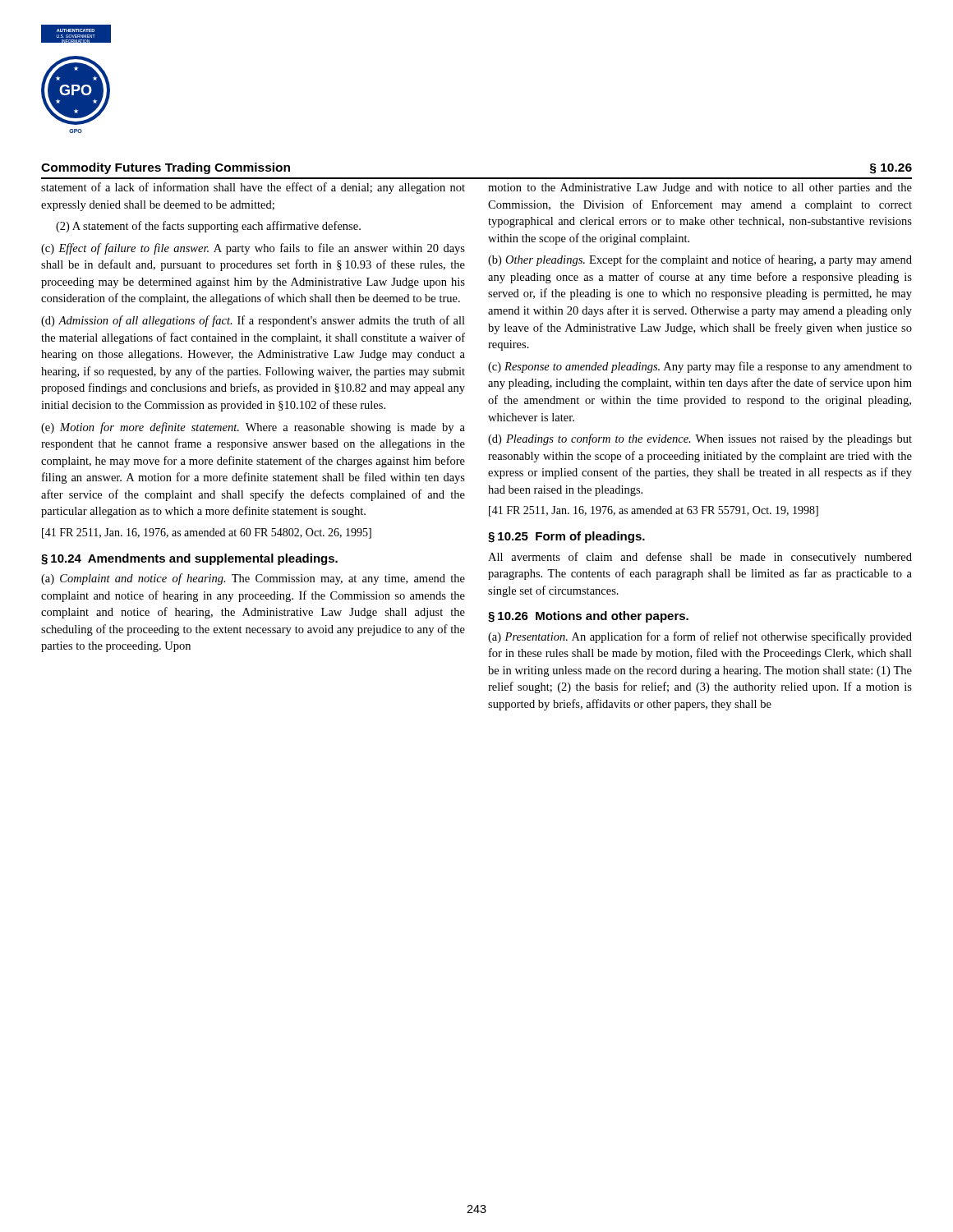Click on the text block that says "motion to the Administrative Law Judge and"
Viewport: 953px width, 1232px height.
(x=700, y=213)
